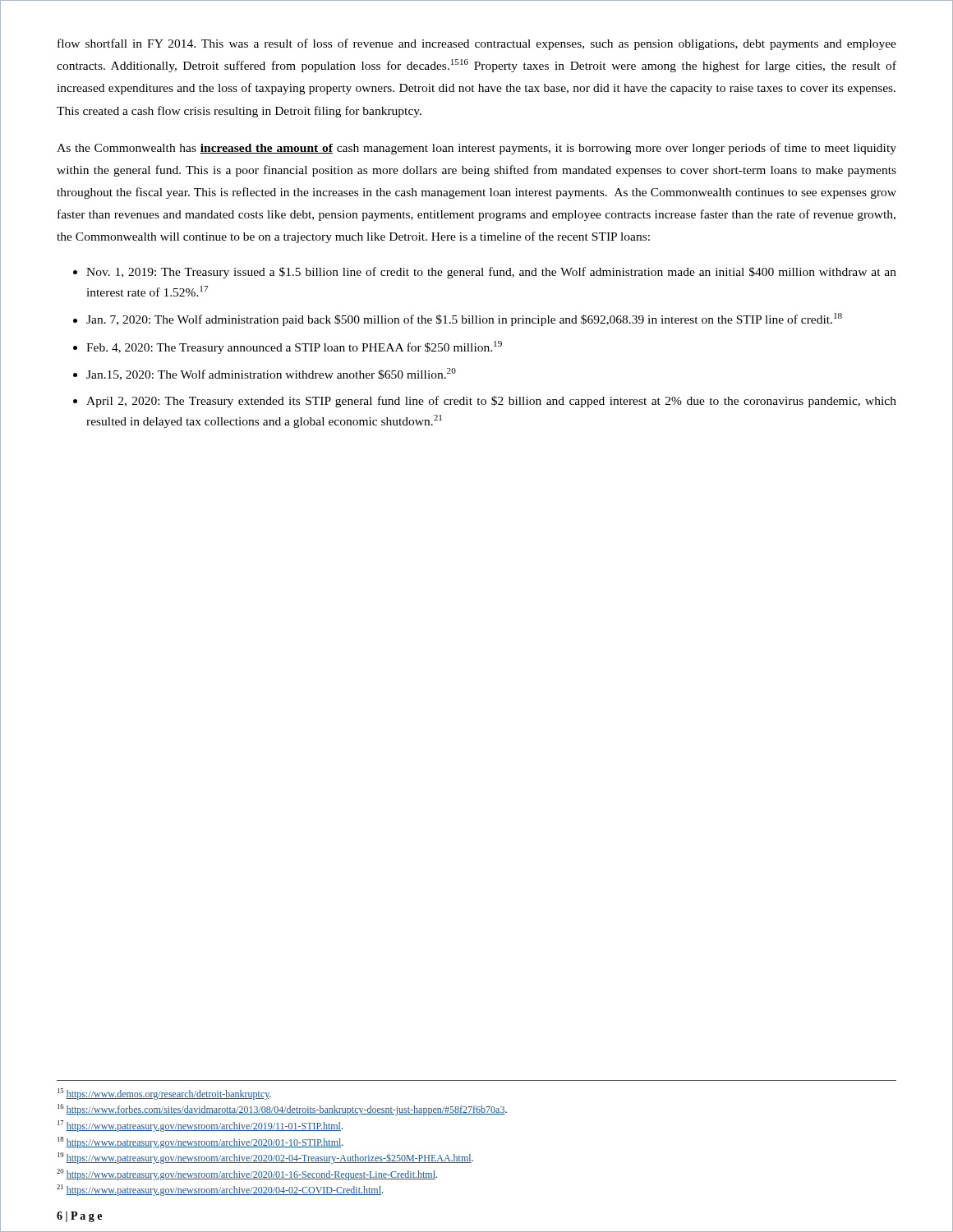Find the text starting "As the Commonwealth has increased the amount"
The height and width of the screenshot is (1232, 953).
[476, 192]
